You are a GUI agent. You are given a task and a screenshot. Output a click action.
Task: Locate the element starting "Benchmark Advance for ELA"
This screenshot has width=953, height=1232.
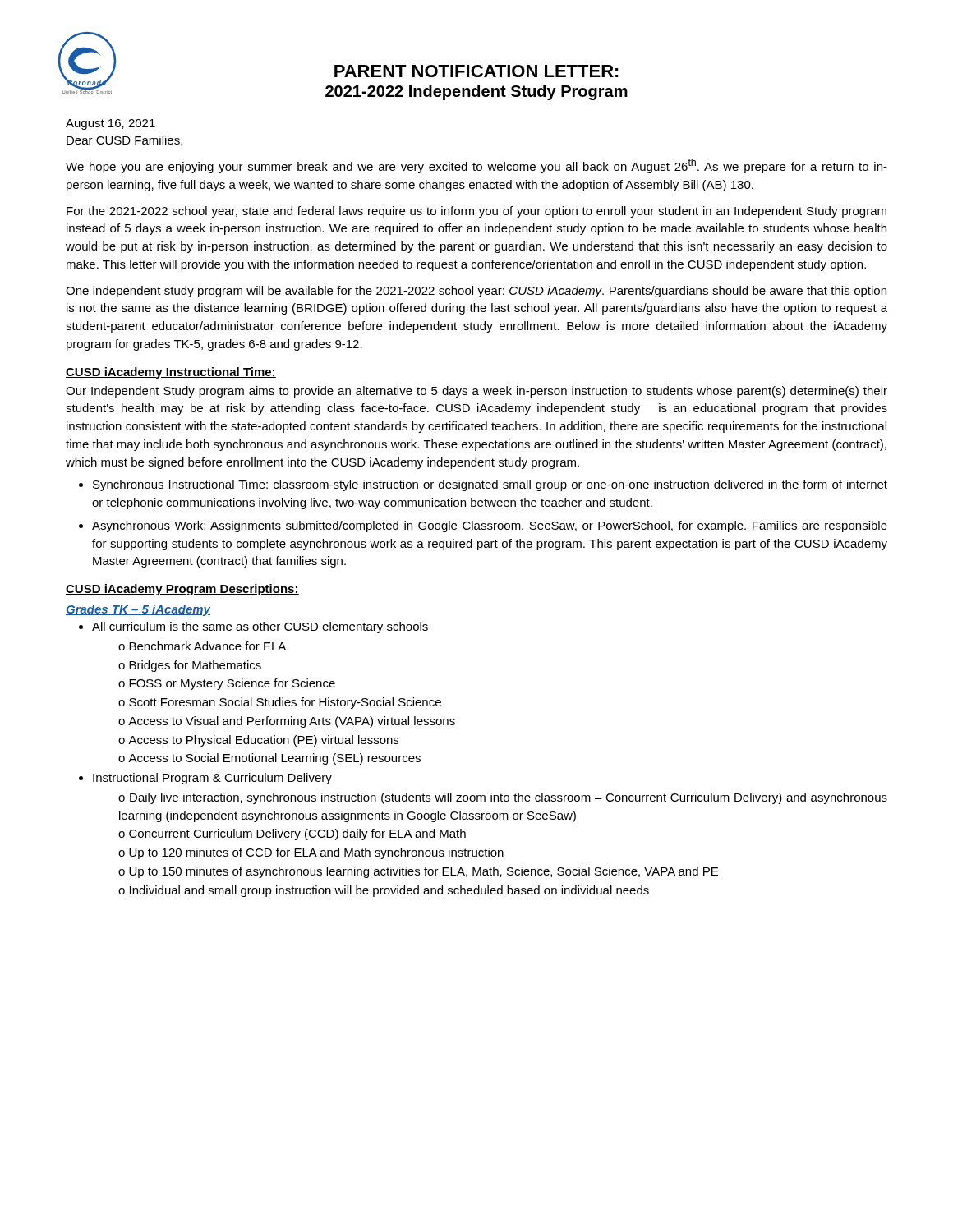tap(207, 646)
